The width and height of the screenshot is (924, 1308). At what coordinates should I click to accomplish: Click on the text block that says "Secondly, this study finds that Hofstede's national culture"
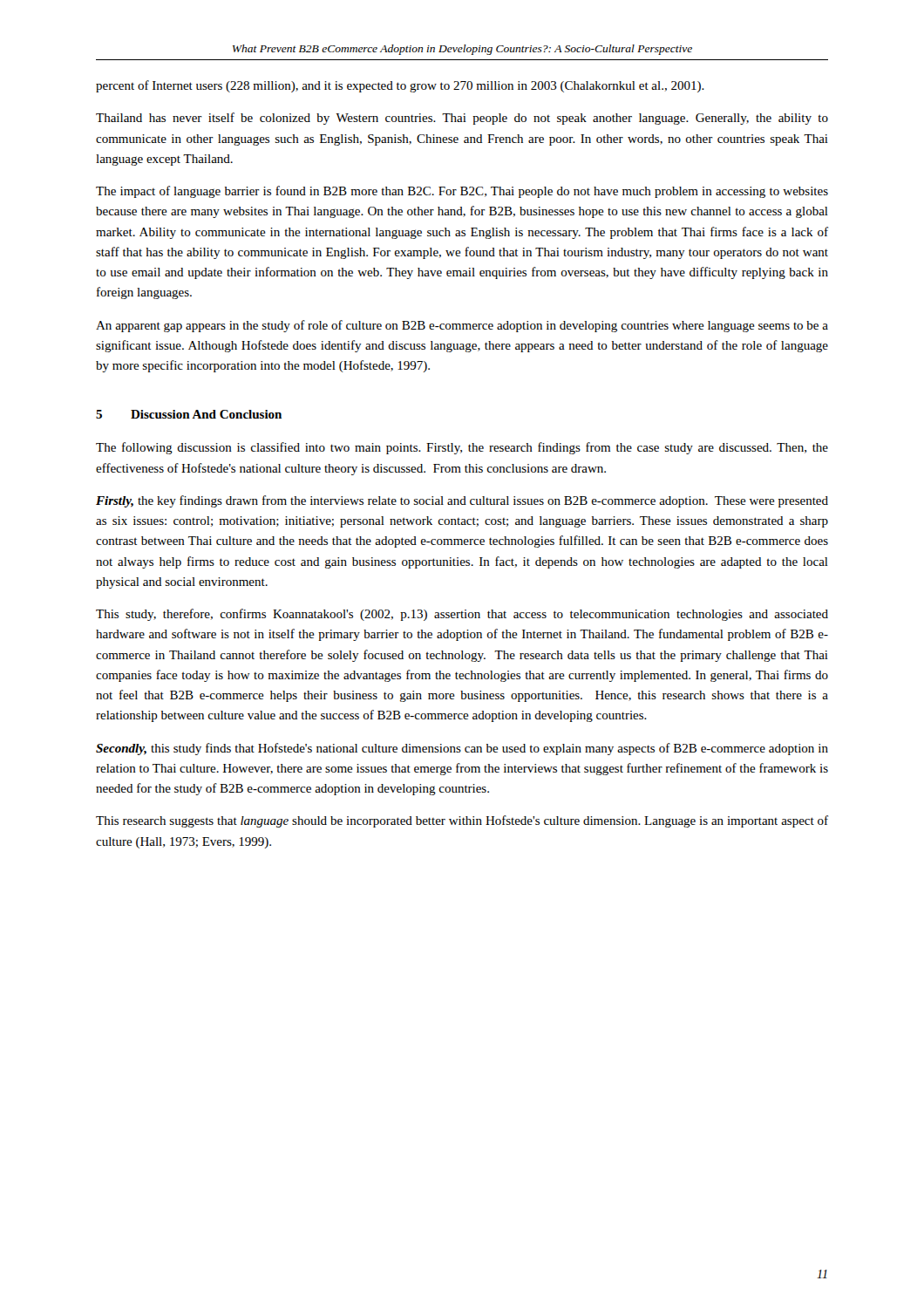click(x=462, y=768)
